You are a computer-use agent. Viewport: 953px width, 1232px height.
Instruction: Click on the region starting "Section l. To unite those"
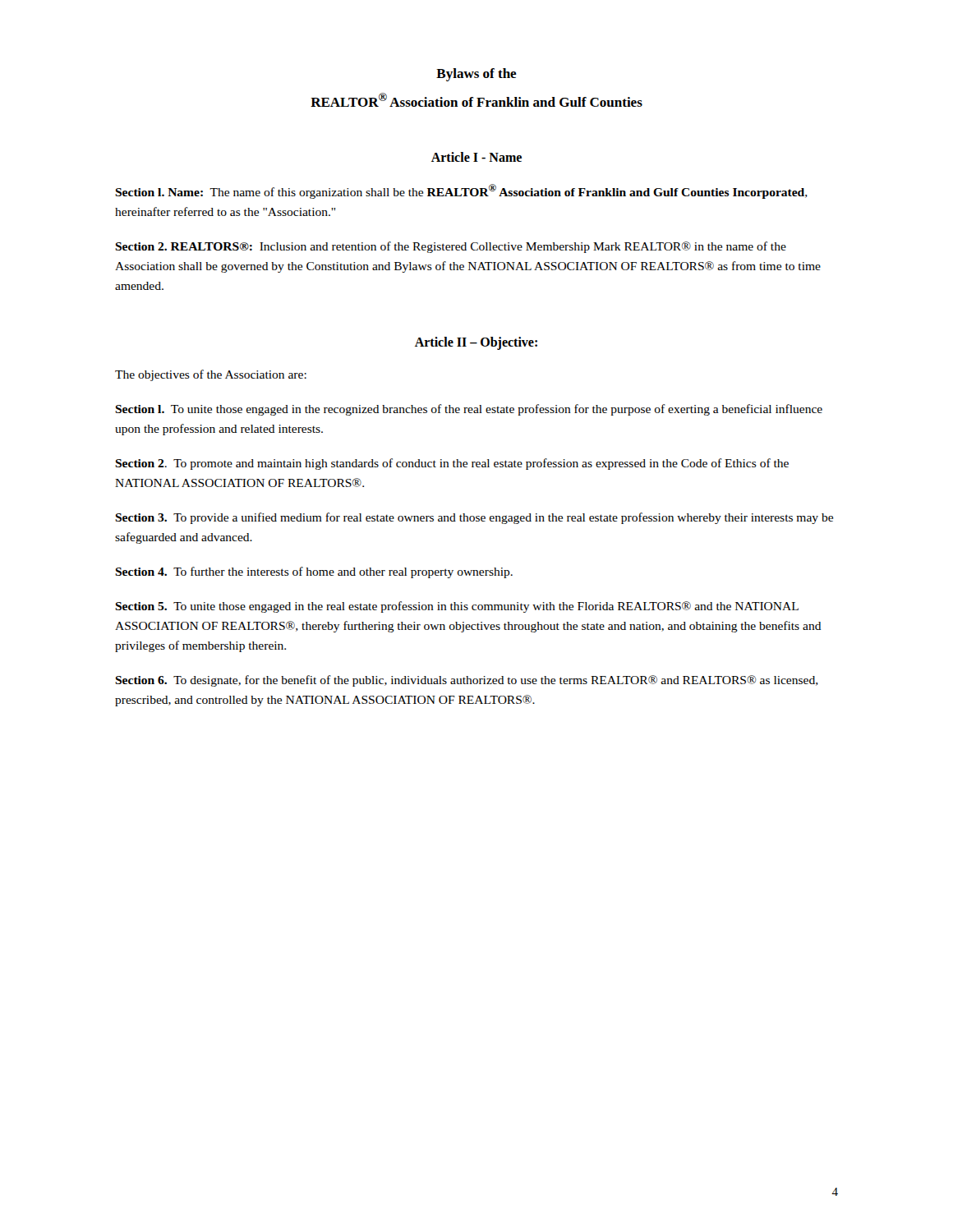pos(469,418)
